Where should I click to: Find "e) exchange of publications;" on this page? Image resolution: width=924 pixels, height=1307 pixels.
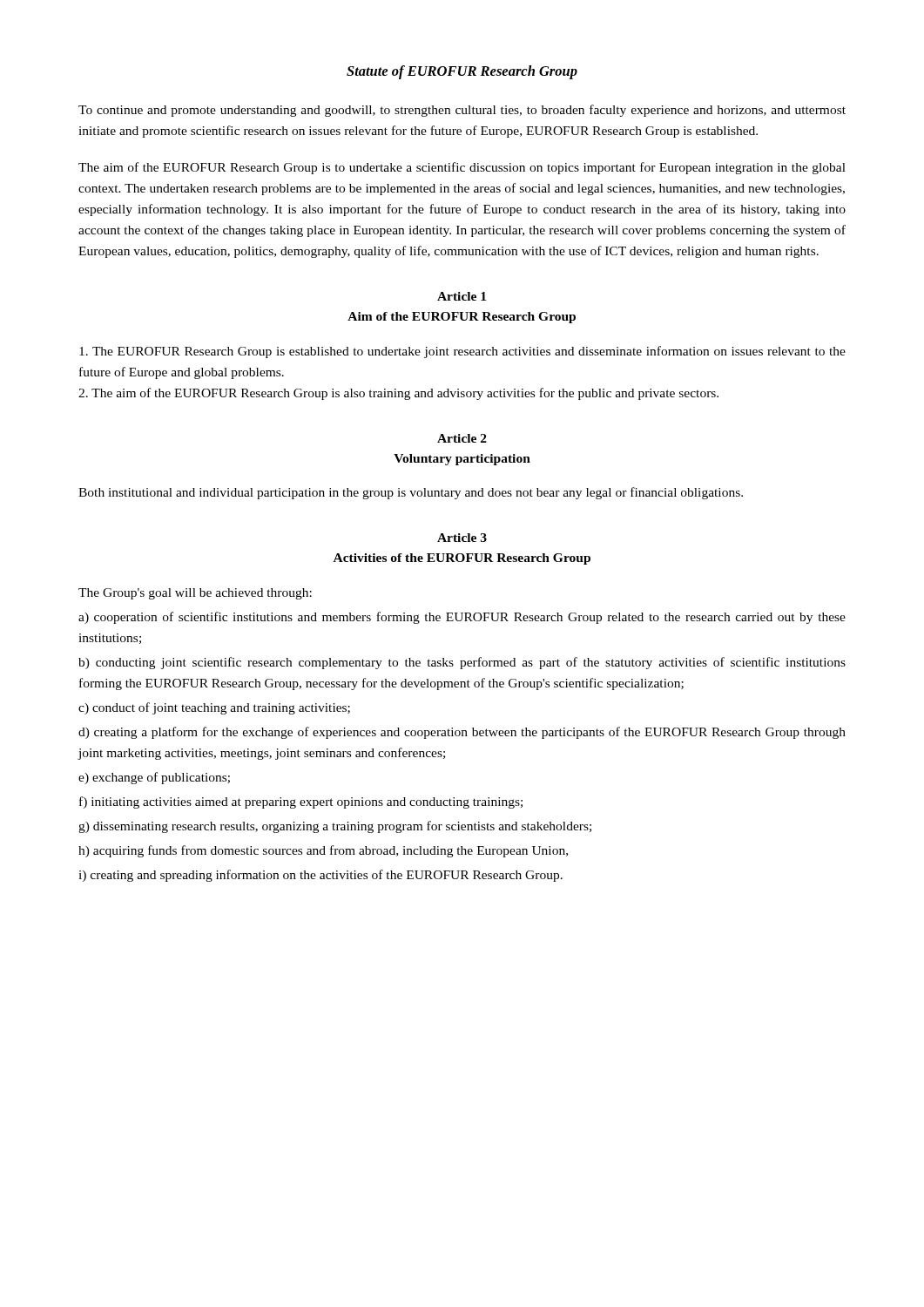coord(155,777)
